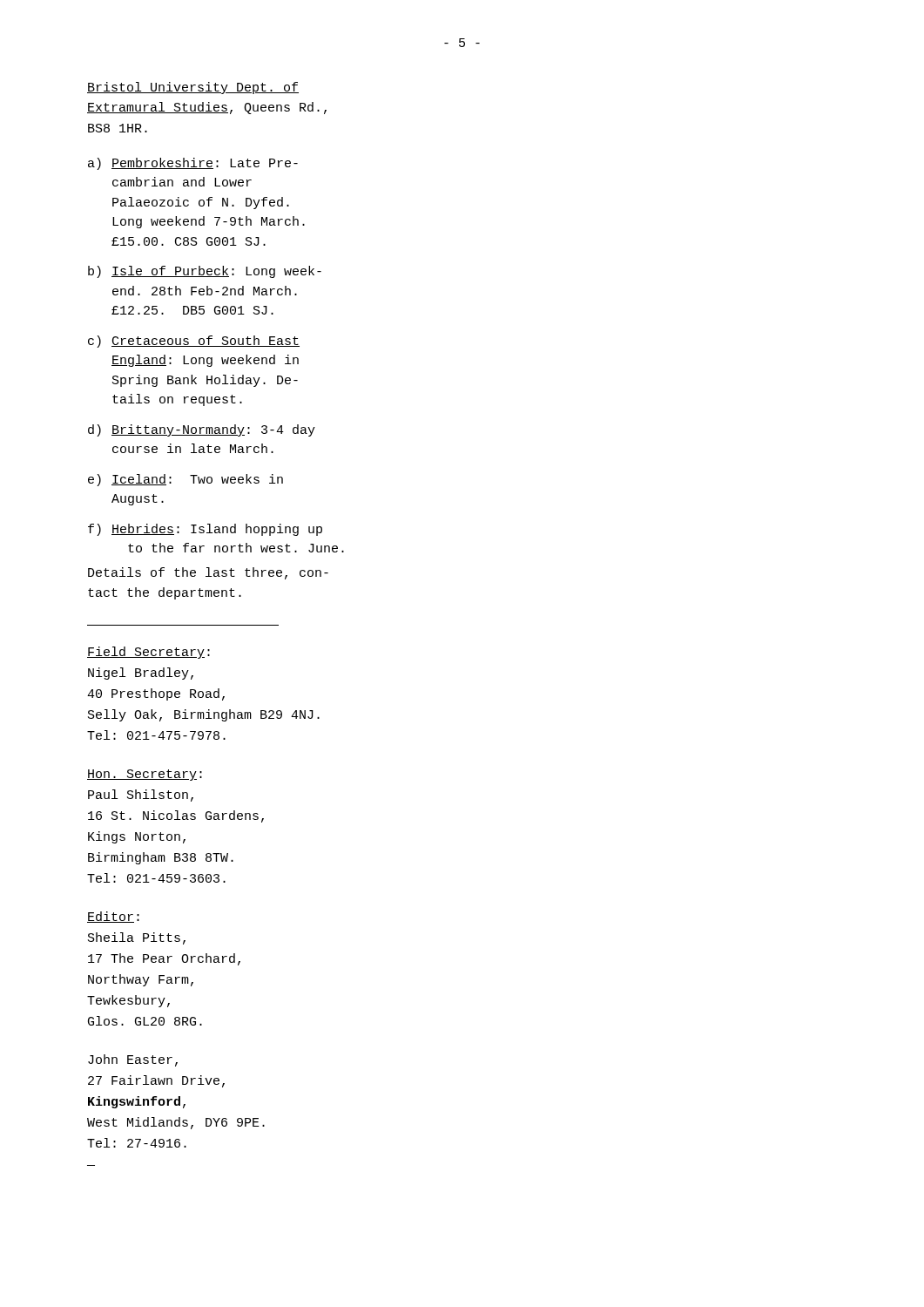Locate the text that reads "Details of the last three, con-tact the department."

click(x=209, y=584)
